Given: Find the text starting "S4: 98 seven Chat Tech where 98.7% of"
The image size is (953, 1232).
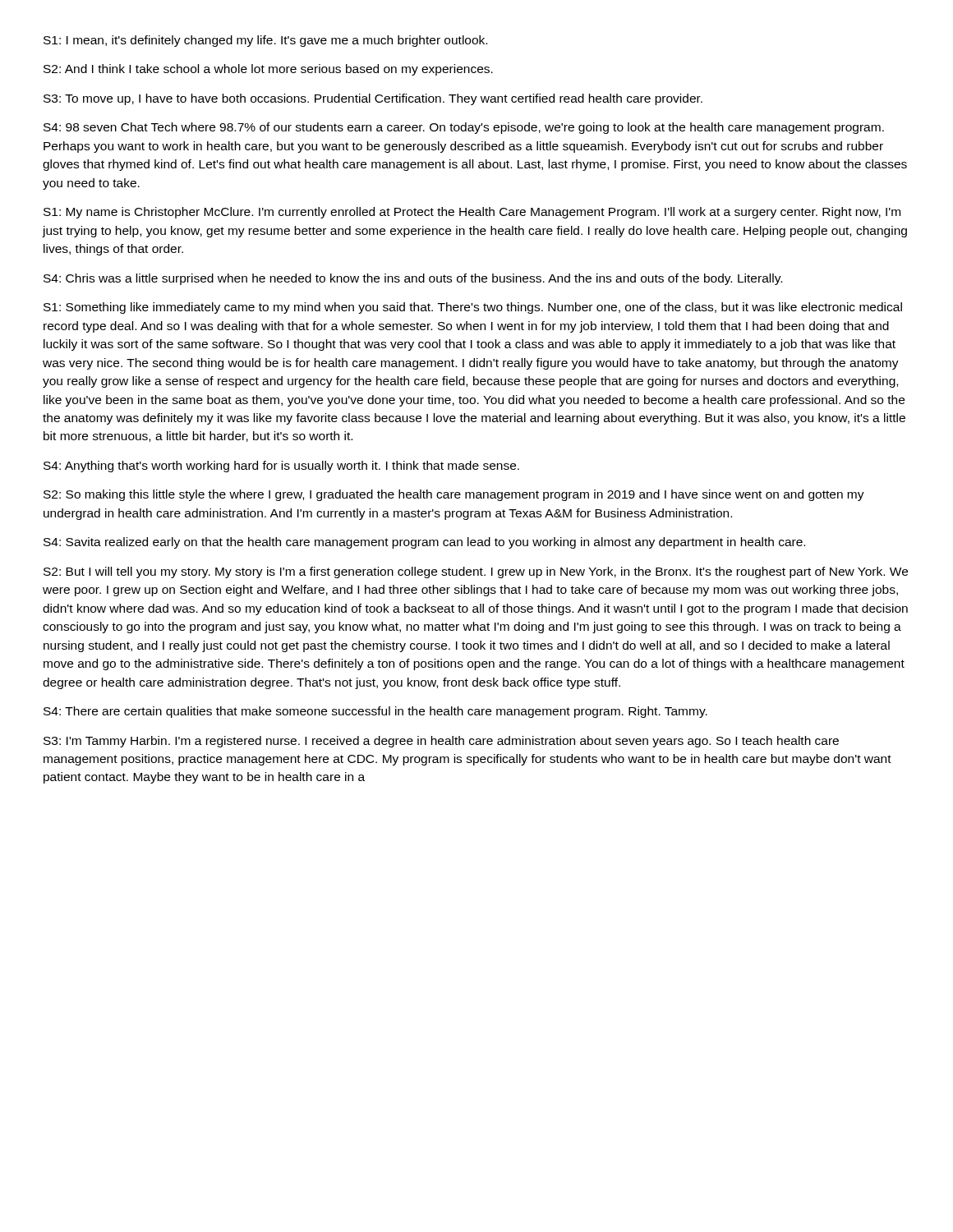Looking at the screenshot, I should click(475, 155).
